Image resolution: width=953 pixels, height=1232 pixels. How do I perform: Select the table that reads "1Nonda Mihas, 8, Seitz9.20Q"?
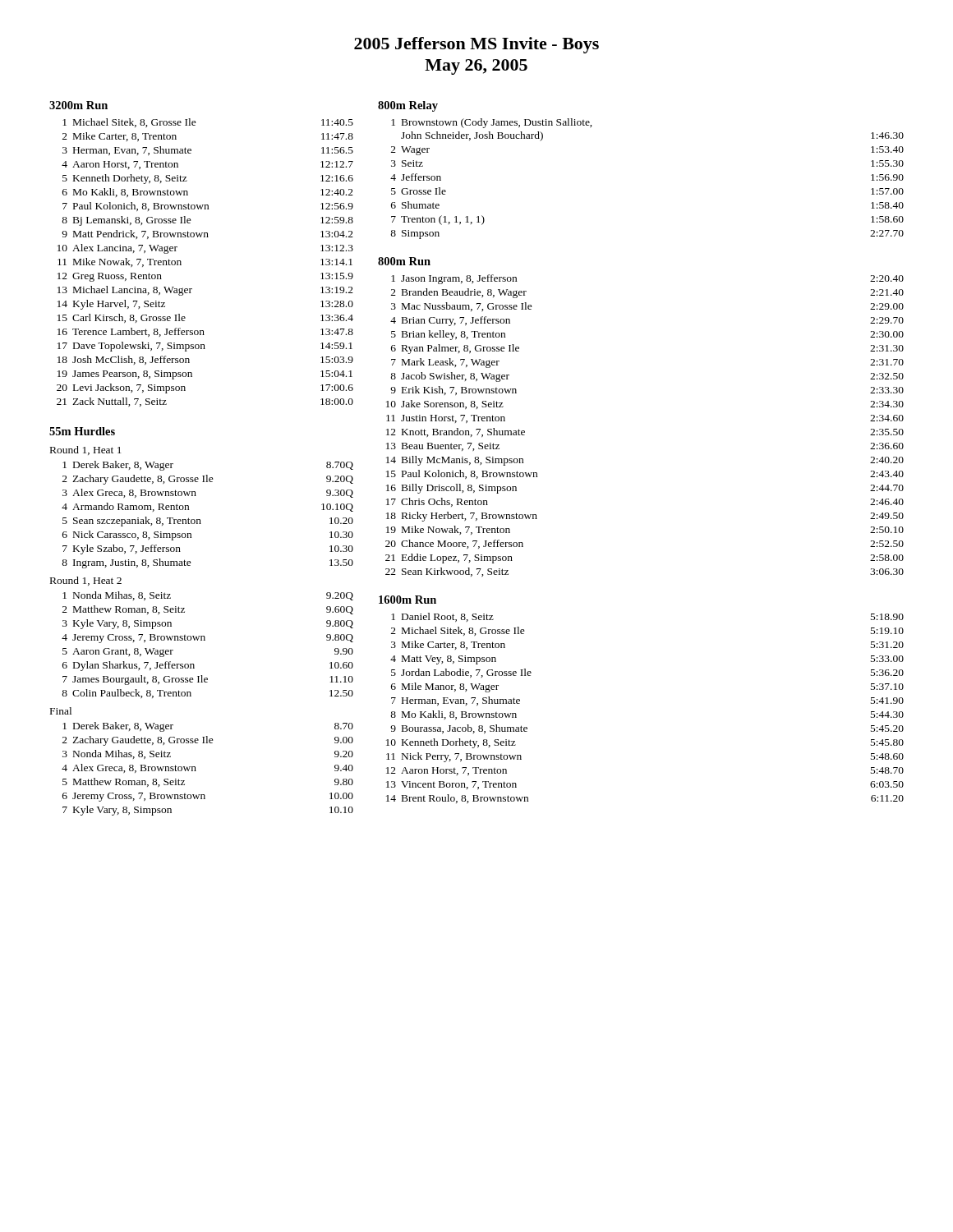coord(201,644)
